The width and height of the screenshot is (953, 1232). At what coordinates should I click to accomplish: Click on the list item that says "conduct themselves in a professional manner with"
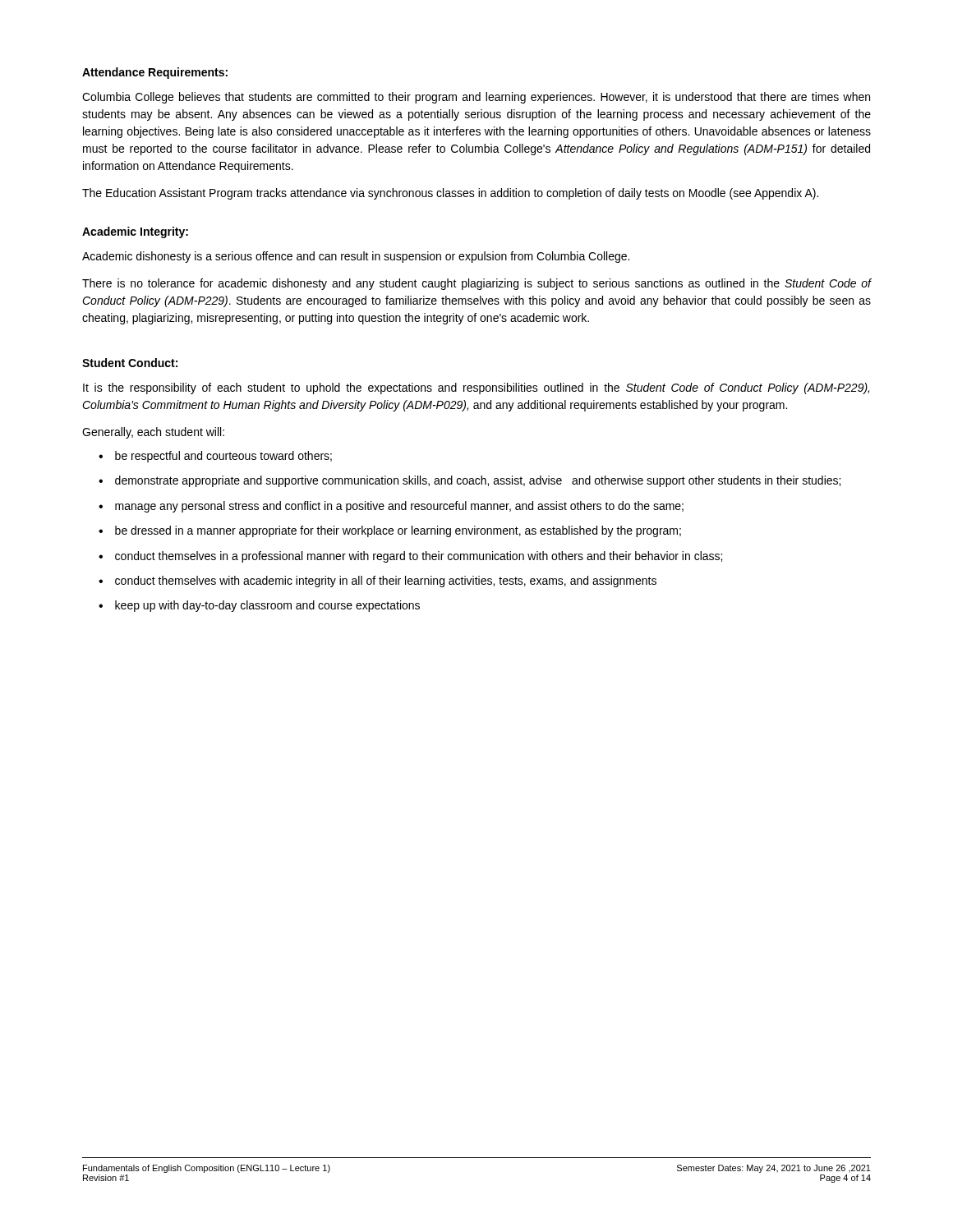[419, 556]
